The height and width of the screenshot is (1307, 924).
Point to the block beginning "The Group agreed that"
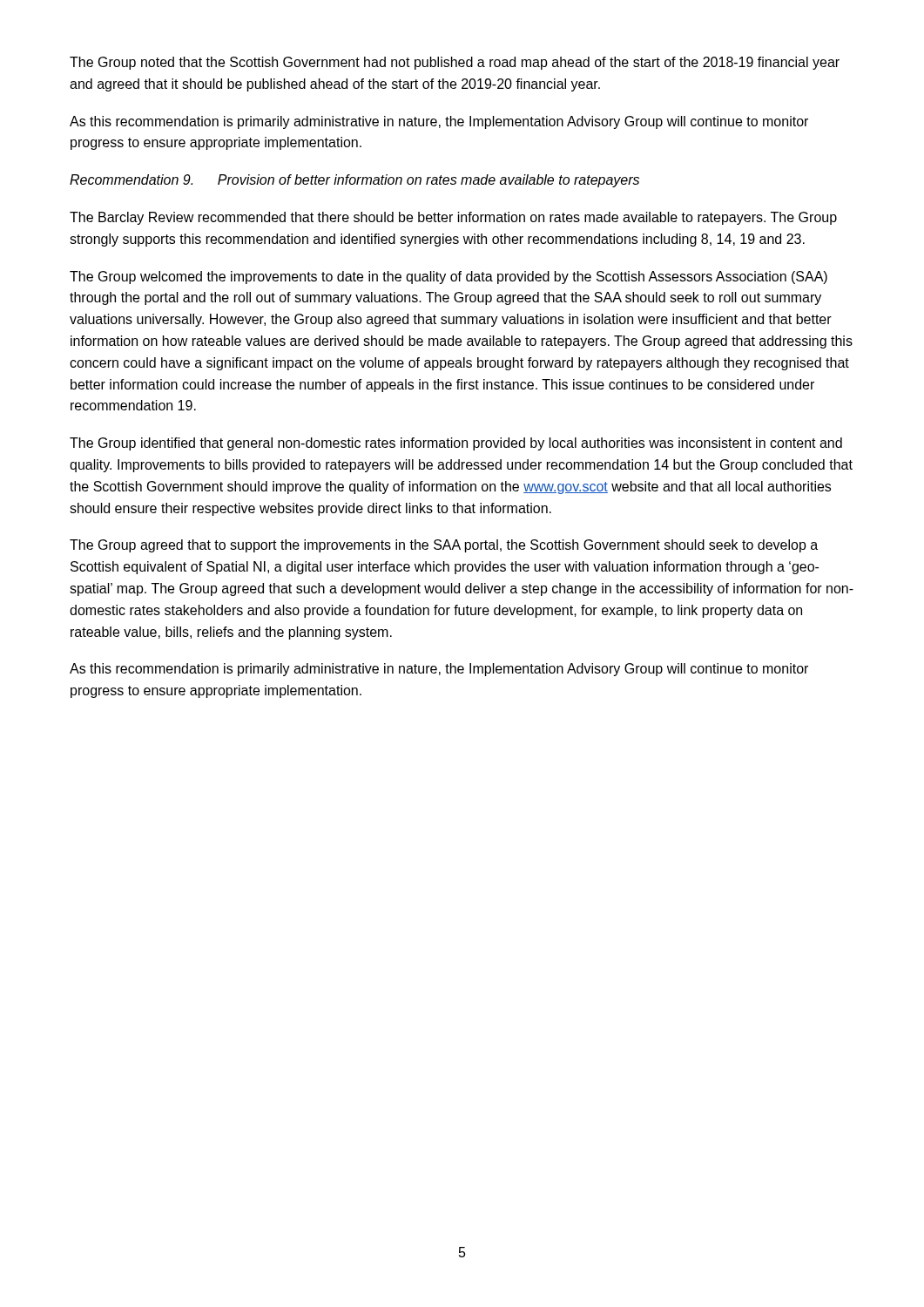tap(462, 589)
